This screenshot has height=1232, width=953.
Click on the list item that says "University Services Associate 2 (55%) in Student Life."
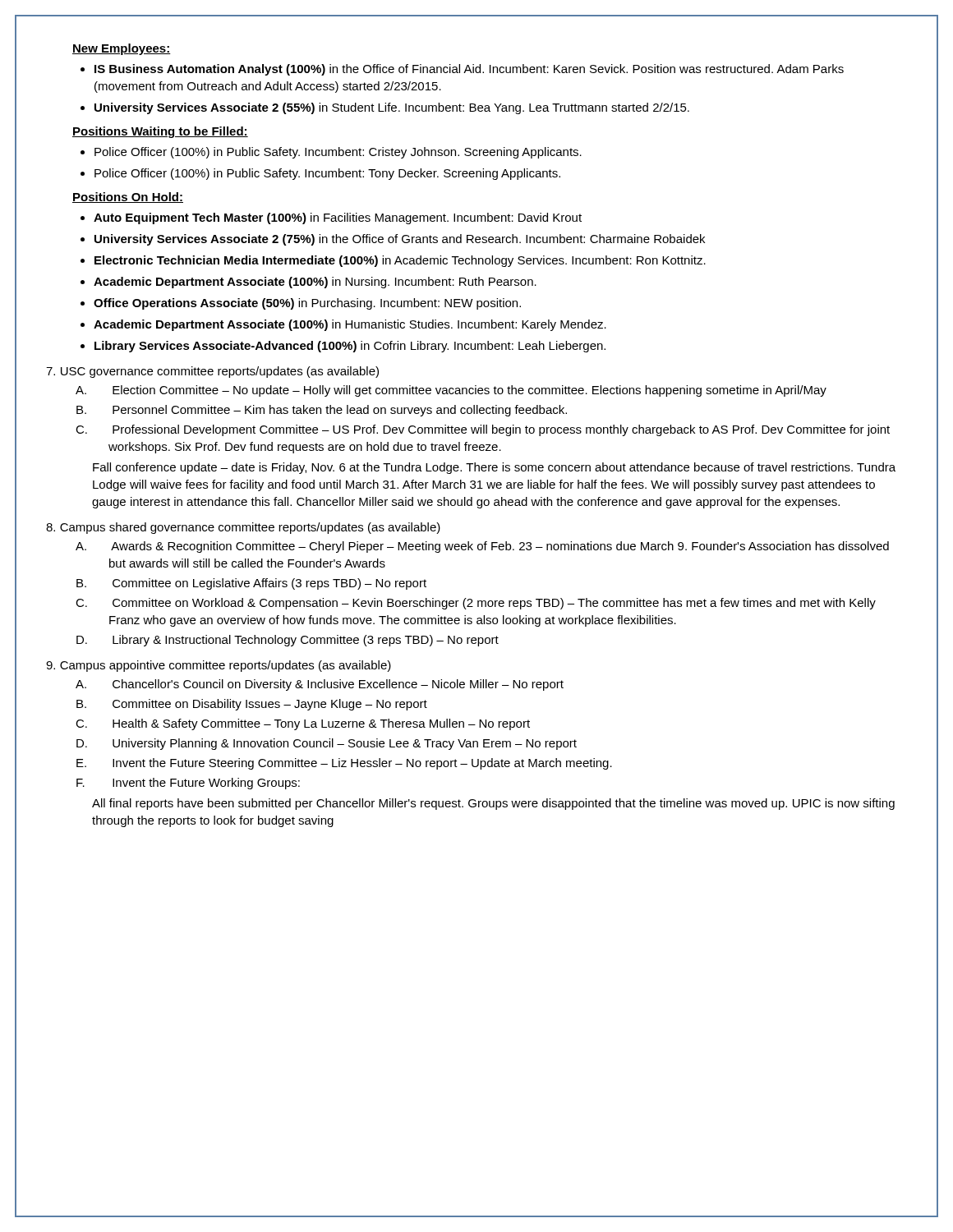pos(392,107)
